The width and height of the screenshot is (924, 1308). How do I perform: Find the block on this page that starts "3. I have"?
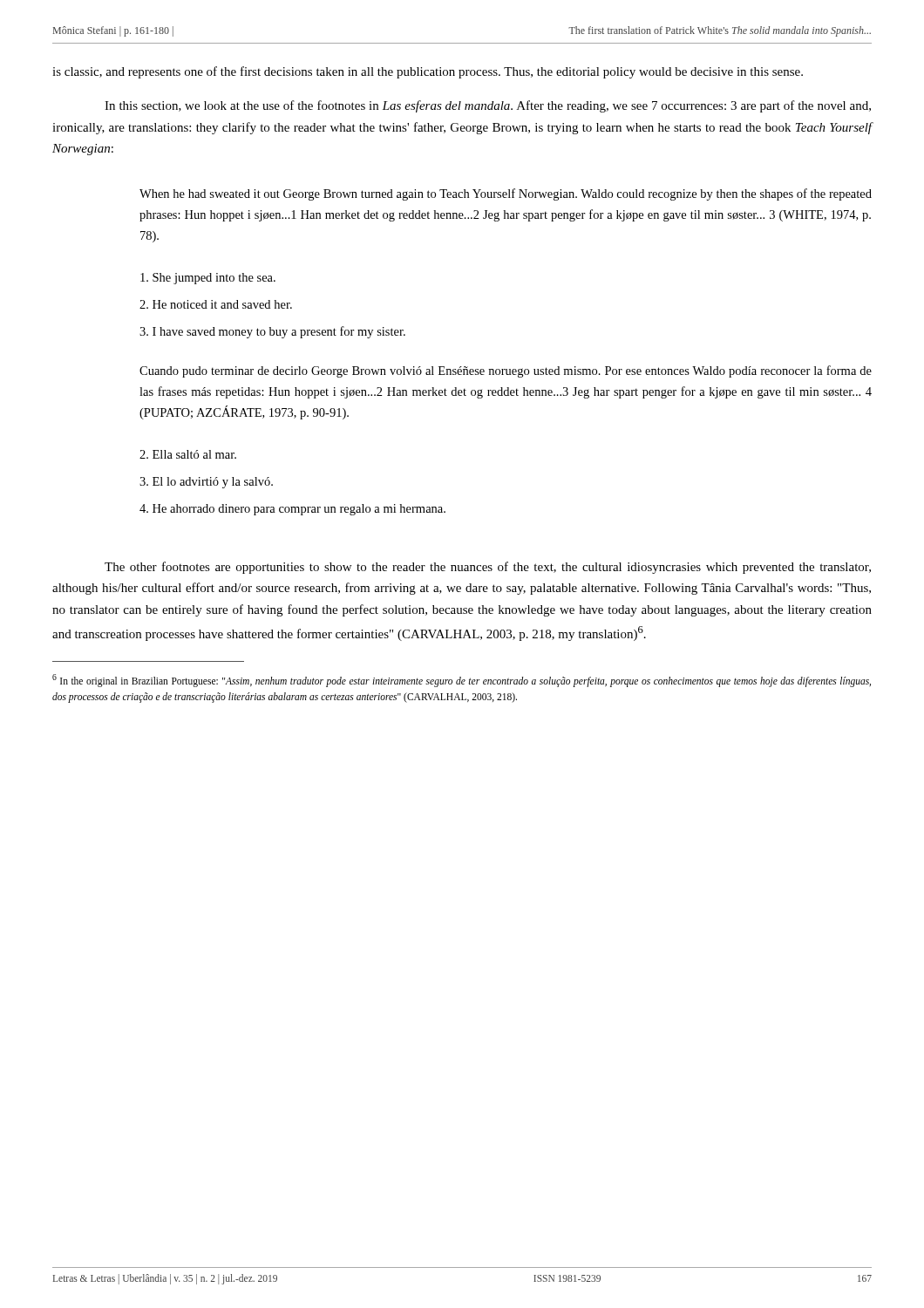click(272, 332)
